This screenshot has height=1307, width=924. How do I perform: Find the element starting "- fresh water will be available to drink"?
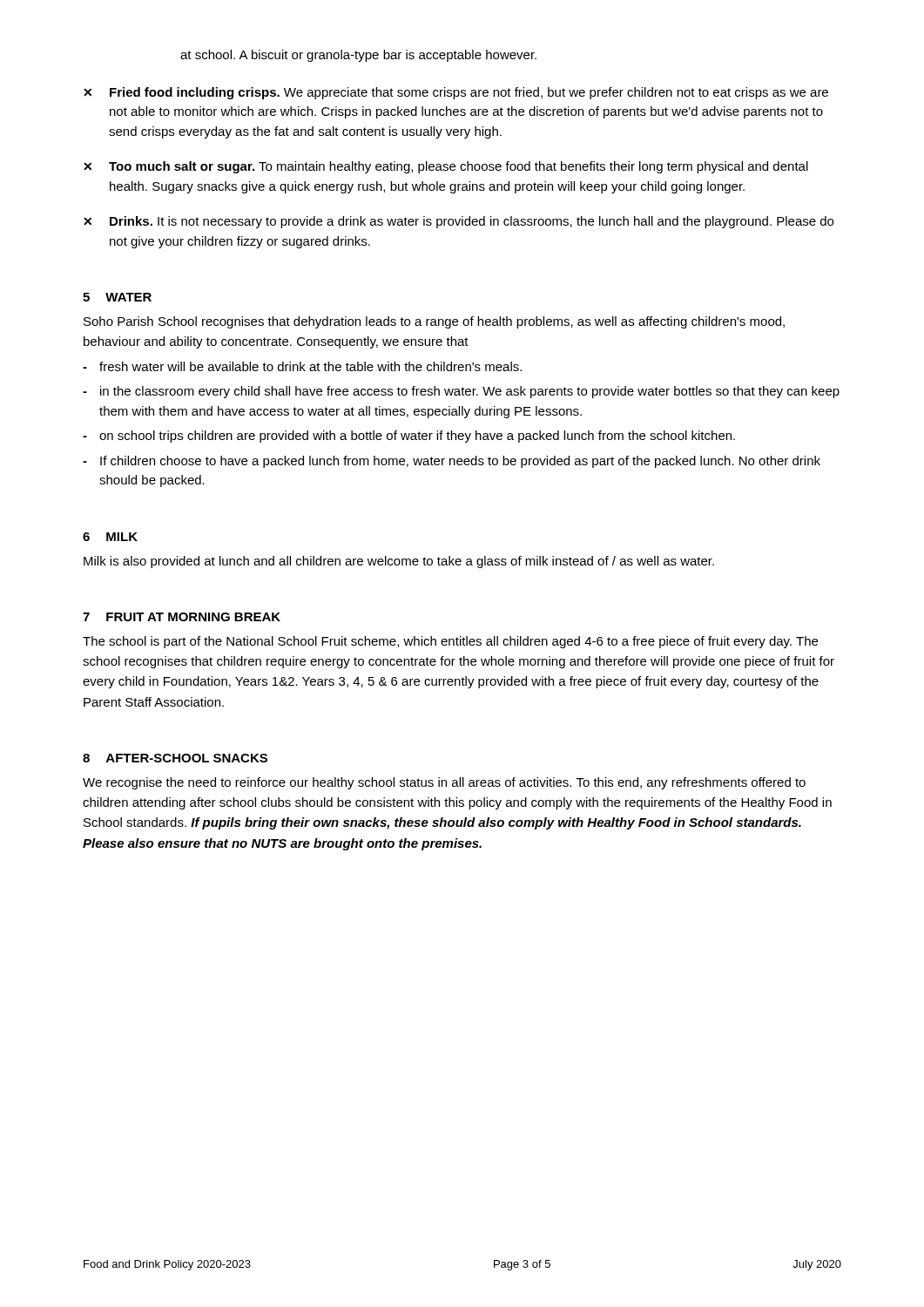point(462,367)
